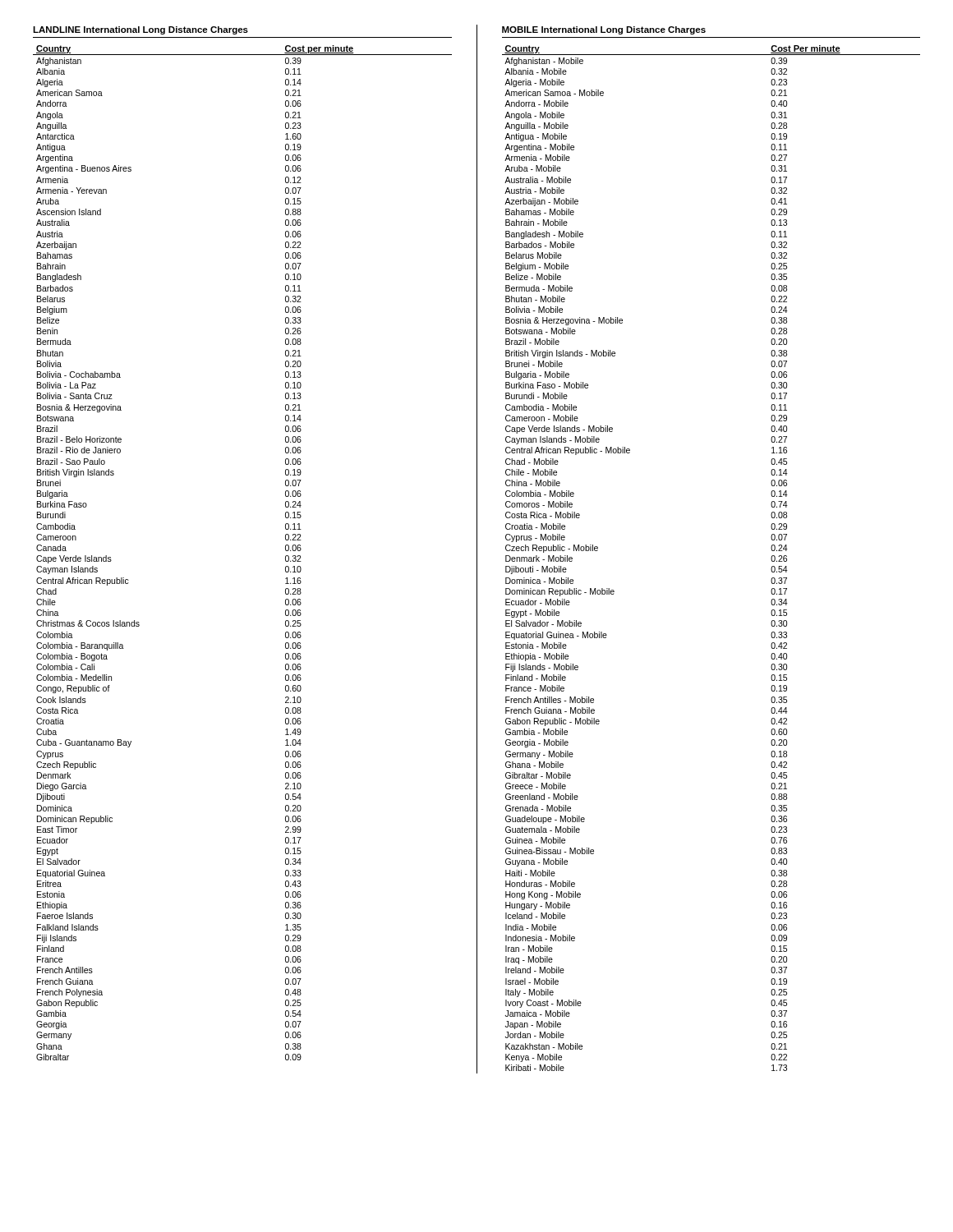Click on the table containing "Greece - Mobile"
Screen dimensions: 1232x953
click(711, 549)
